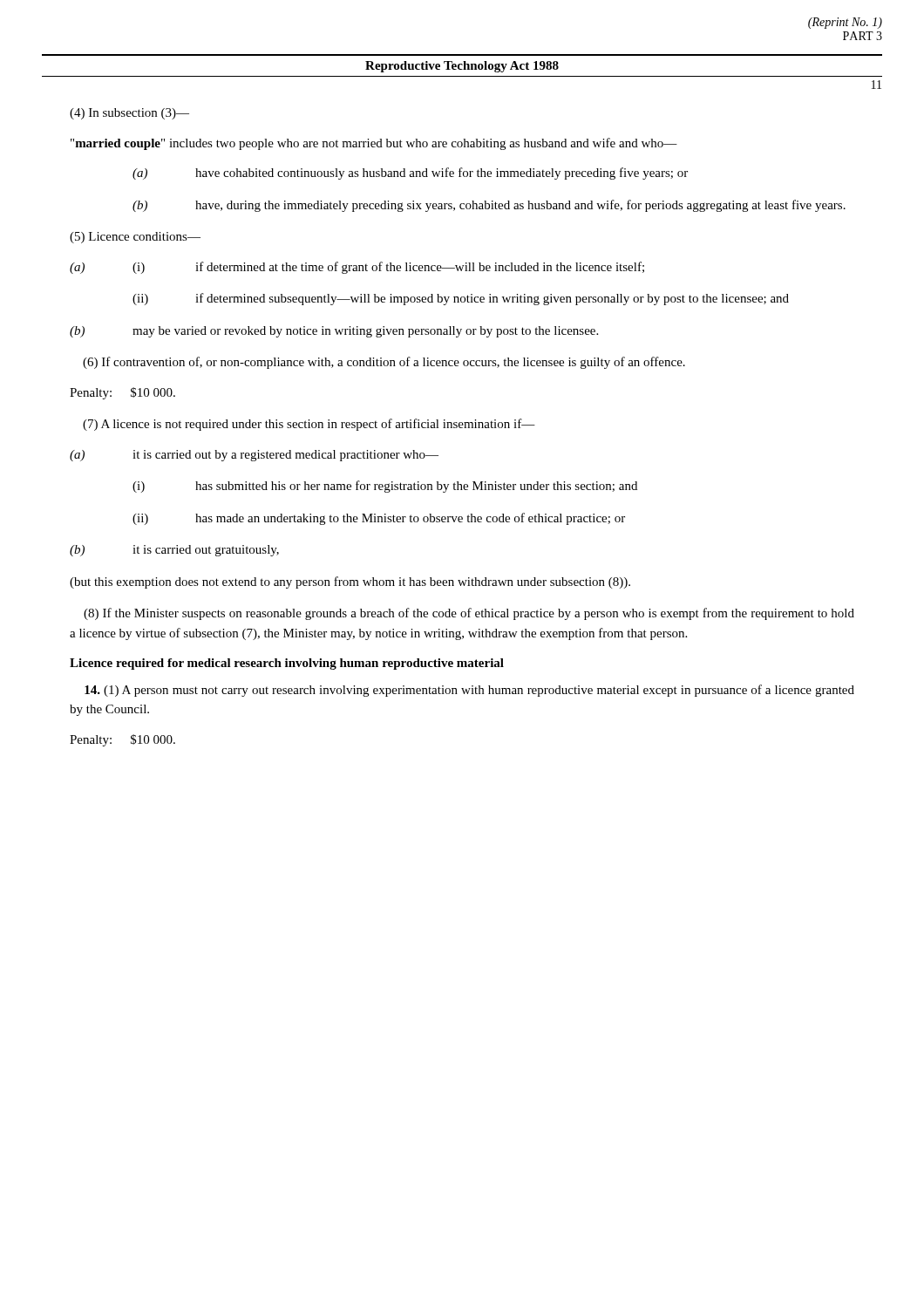Click on the element starting "(6) If contravention of, or non-compliance with,"

tap(378, 362)
